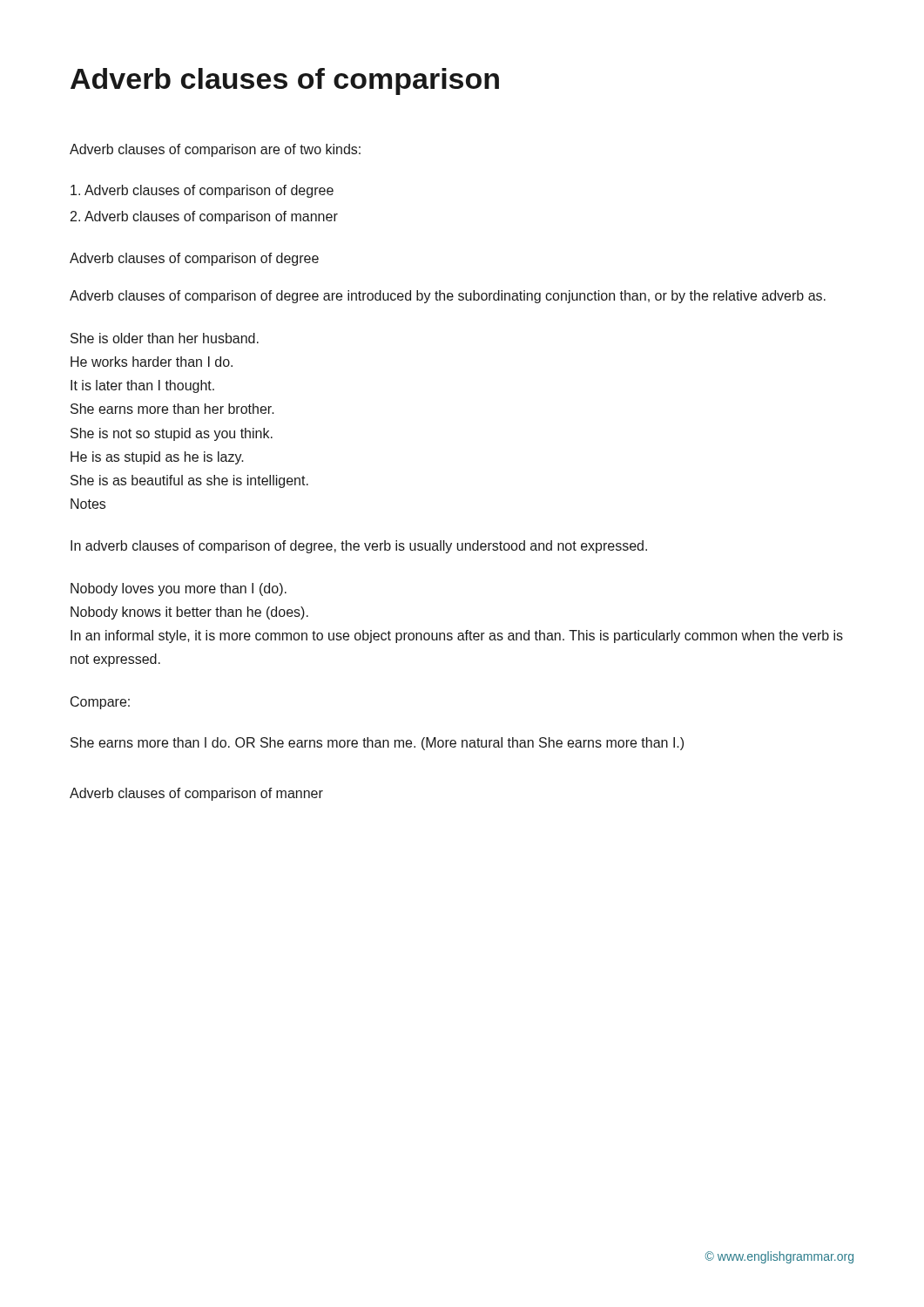Viewport: 924px width, 1307px height.
Task: Click on the block starting "She earns more than I do. OR"
Action: 377,743
